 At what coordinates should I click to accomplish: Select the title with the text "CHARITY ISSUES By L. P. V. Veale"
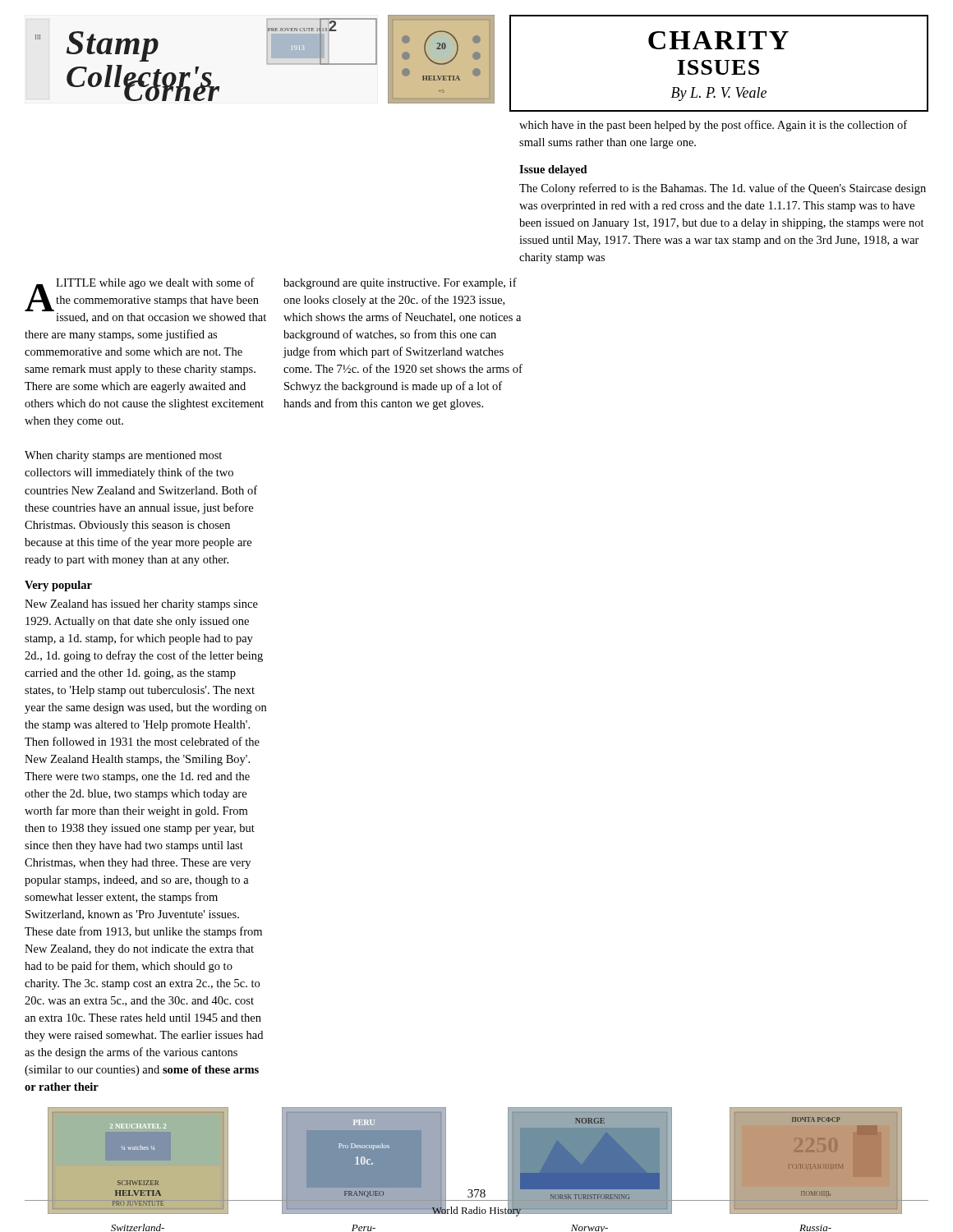tap(719, 63)
